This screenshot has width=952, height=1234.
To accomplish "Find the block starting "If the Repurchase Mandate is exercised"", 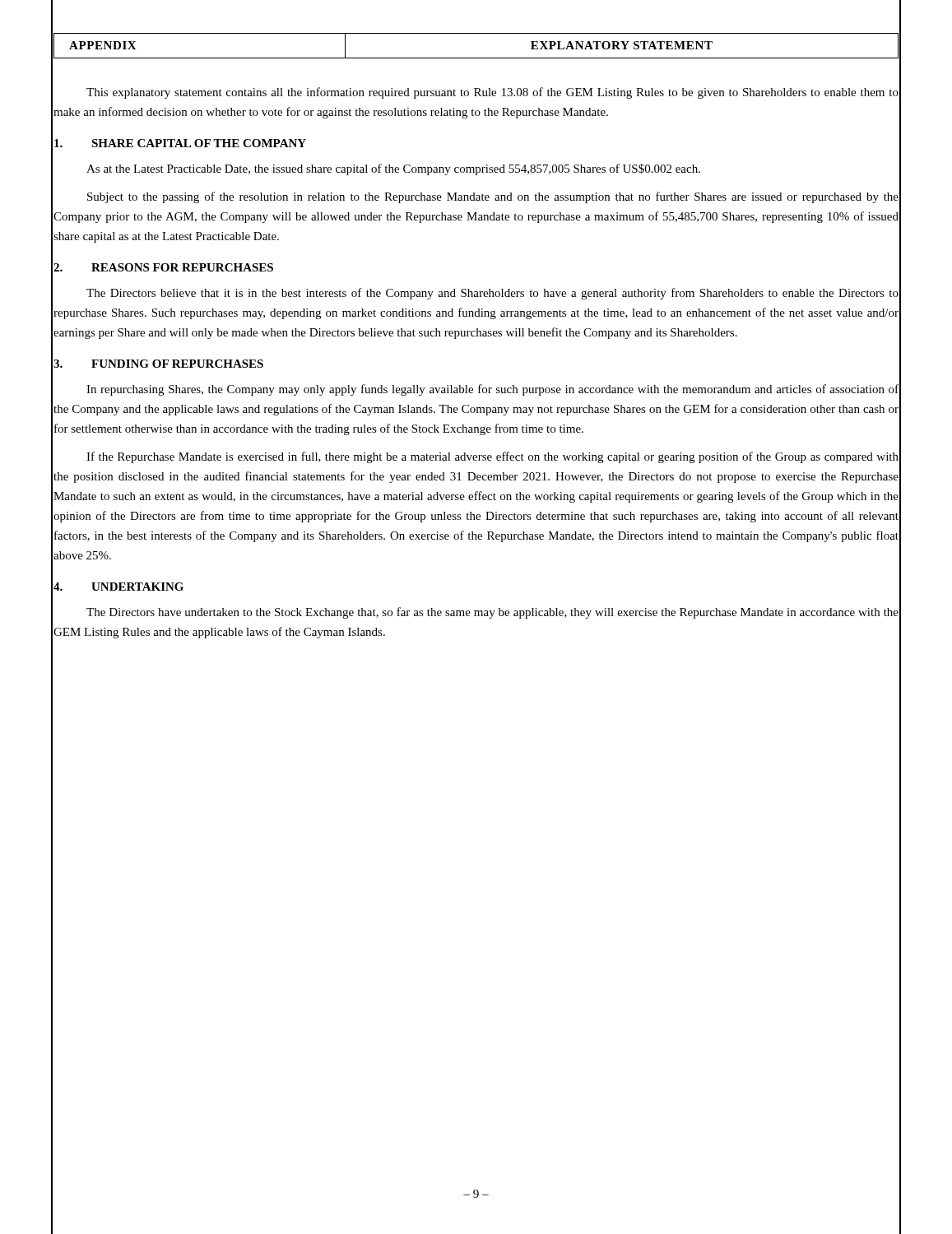I will click(476, 506).
